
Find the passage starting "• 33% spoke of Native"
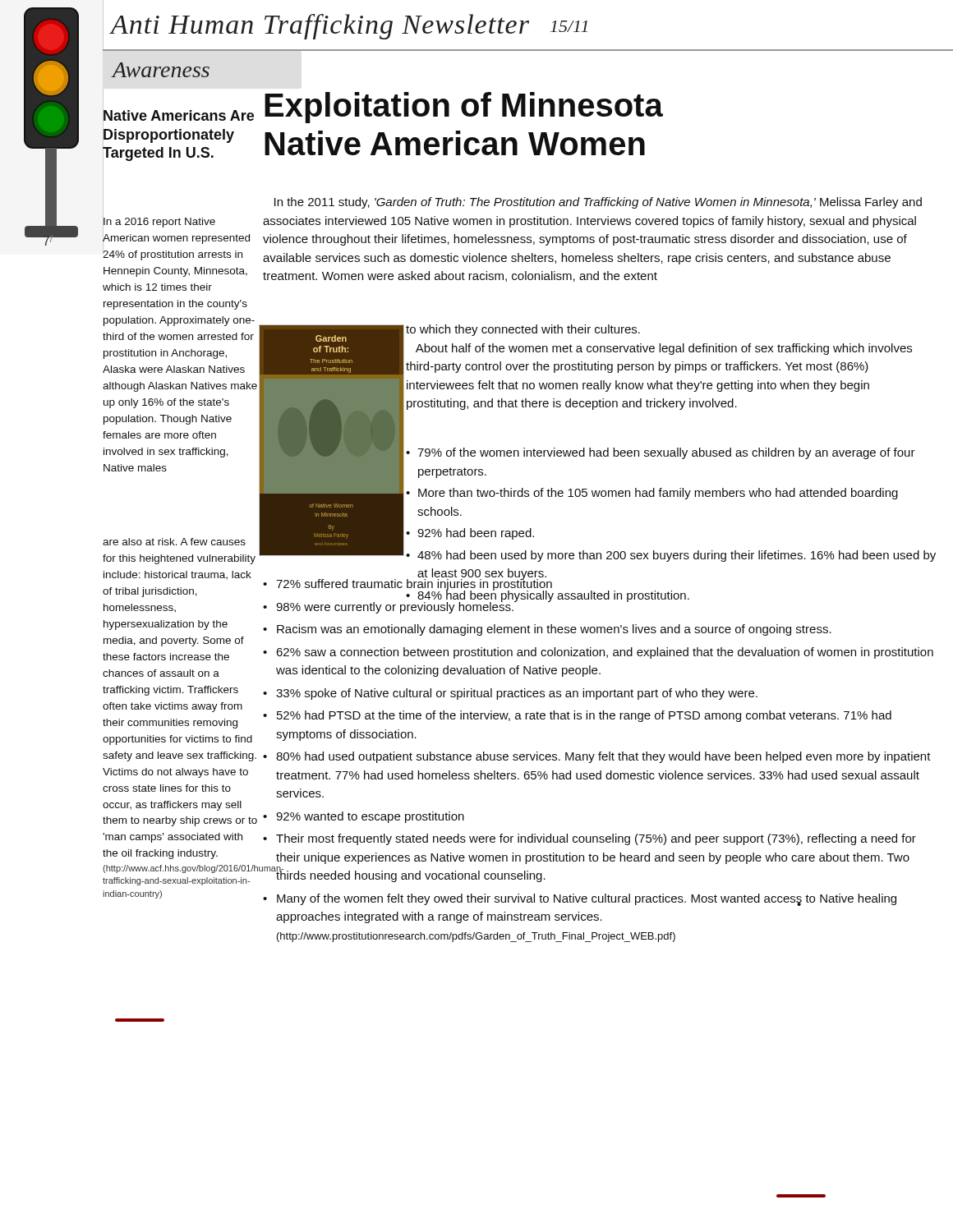pyautogui.click(x=511, y=693)
